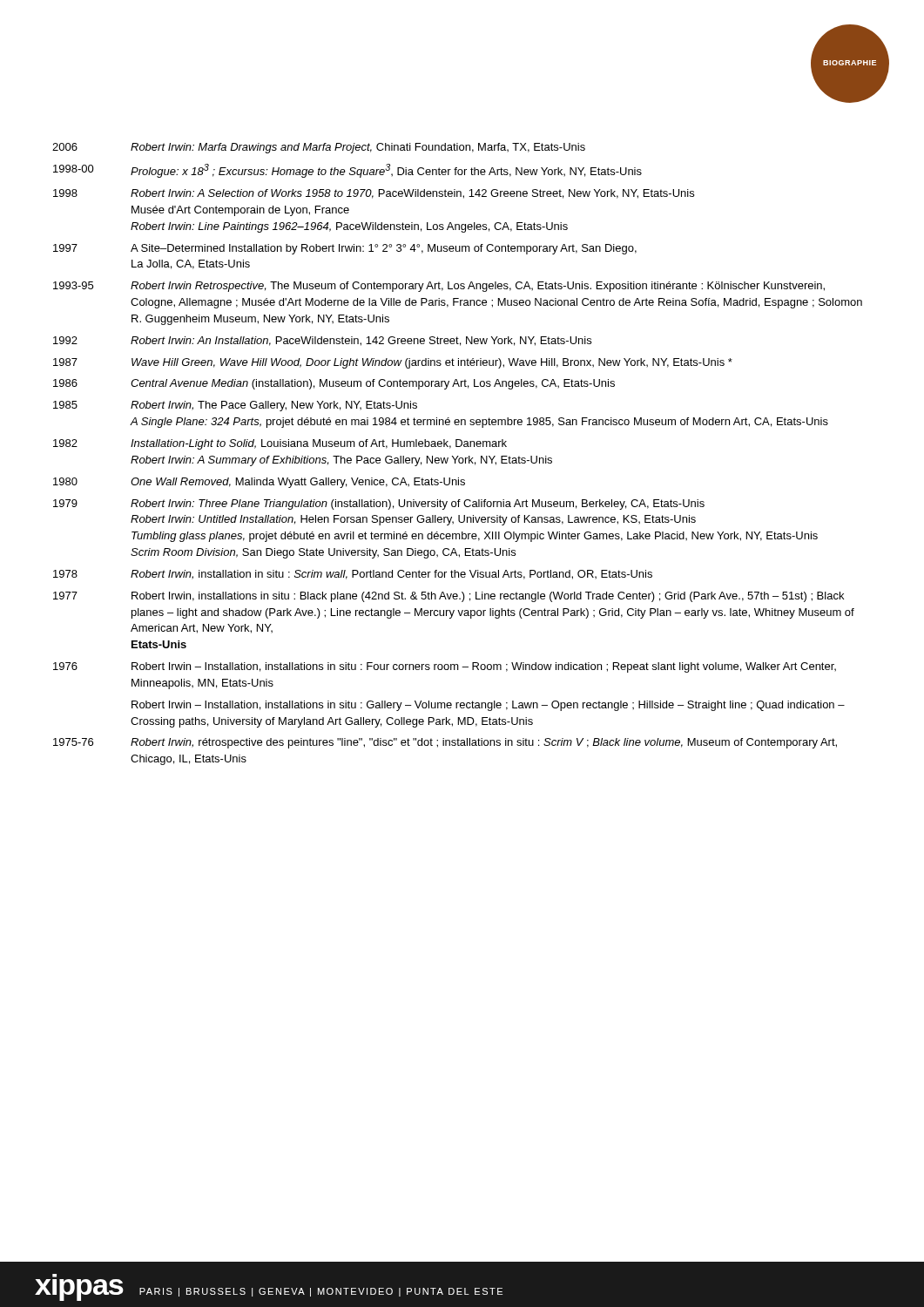This screenshot has height=1307, width=924.
Task: Point to the passage starting "1976 Robert Irwin – Installation, installations in situ"
Action: coord(462,675)
